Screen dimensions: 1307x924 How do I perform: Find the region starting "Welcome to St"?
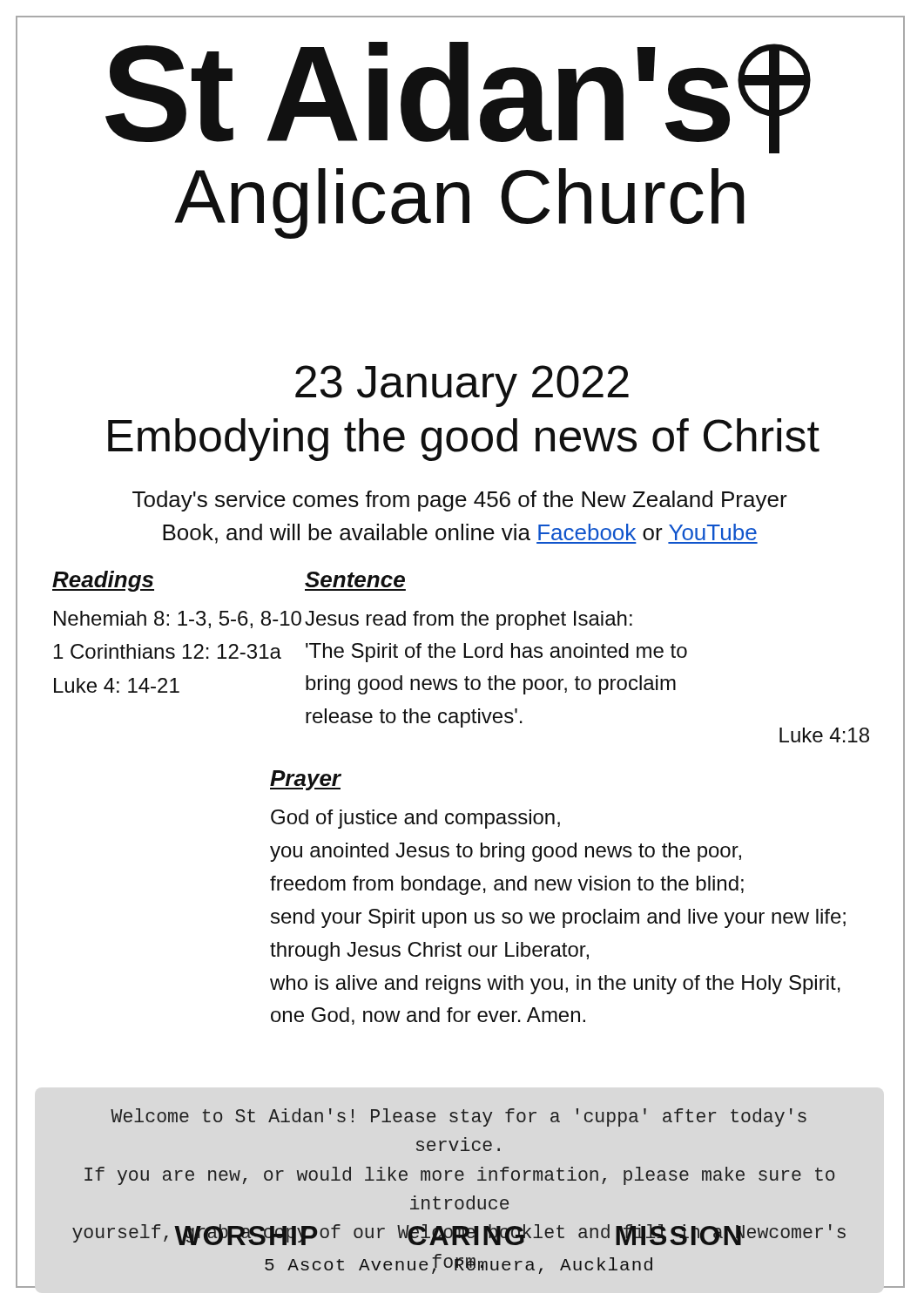pos(459,1190)
